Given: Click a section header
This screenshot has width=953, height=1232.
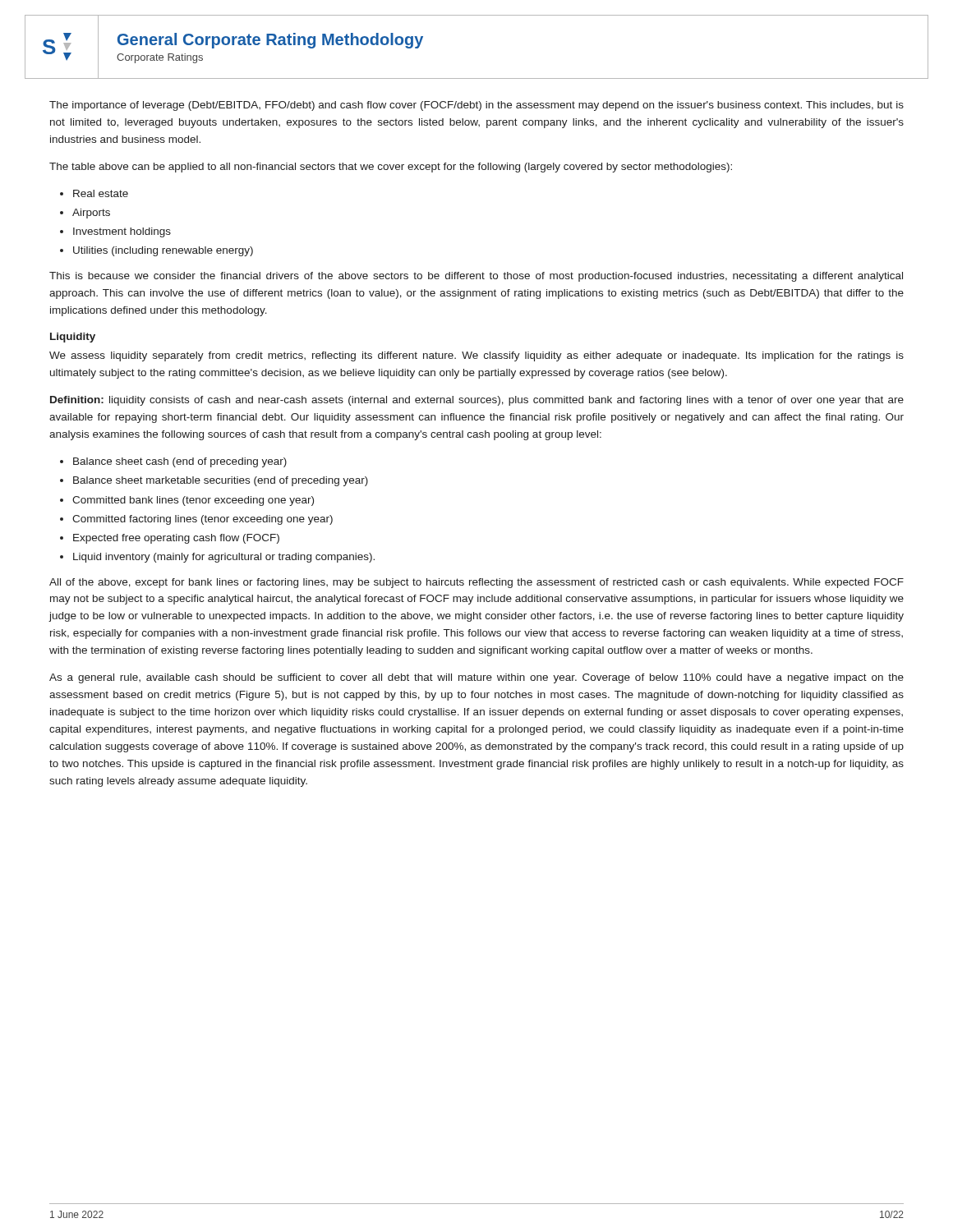Looking at the screenshot, I should 72,337.
